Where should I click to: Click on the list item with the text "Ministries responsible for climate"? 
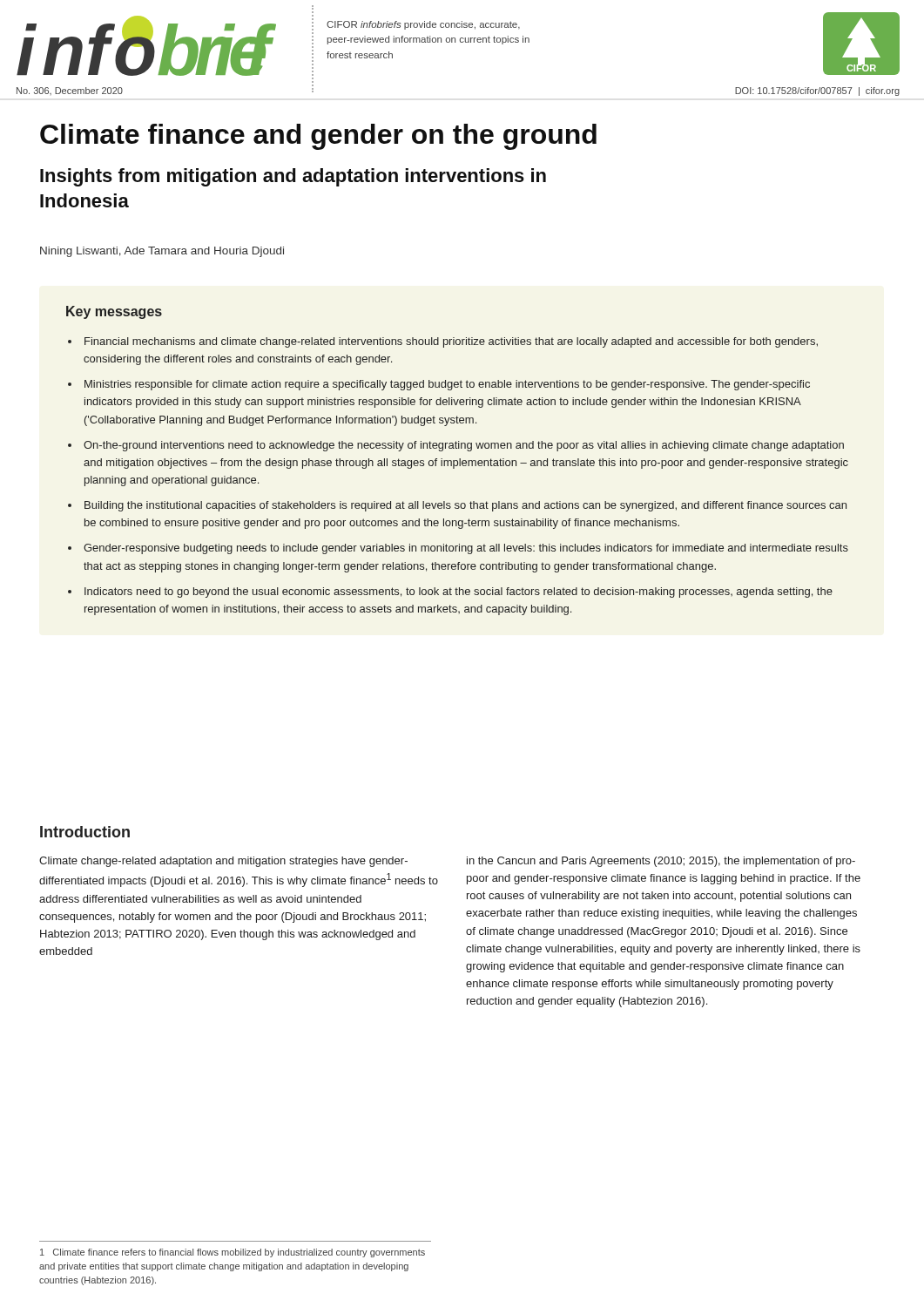[447, 402]
